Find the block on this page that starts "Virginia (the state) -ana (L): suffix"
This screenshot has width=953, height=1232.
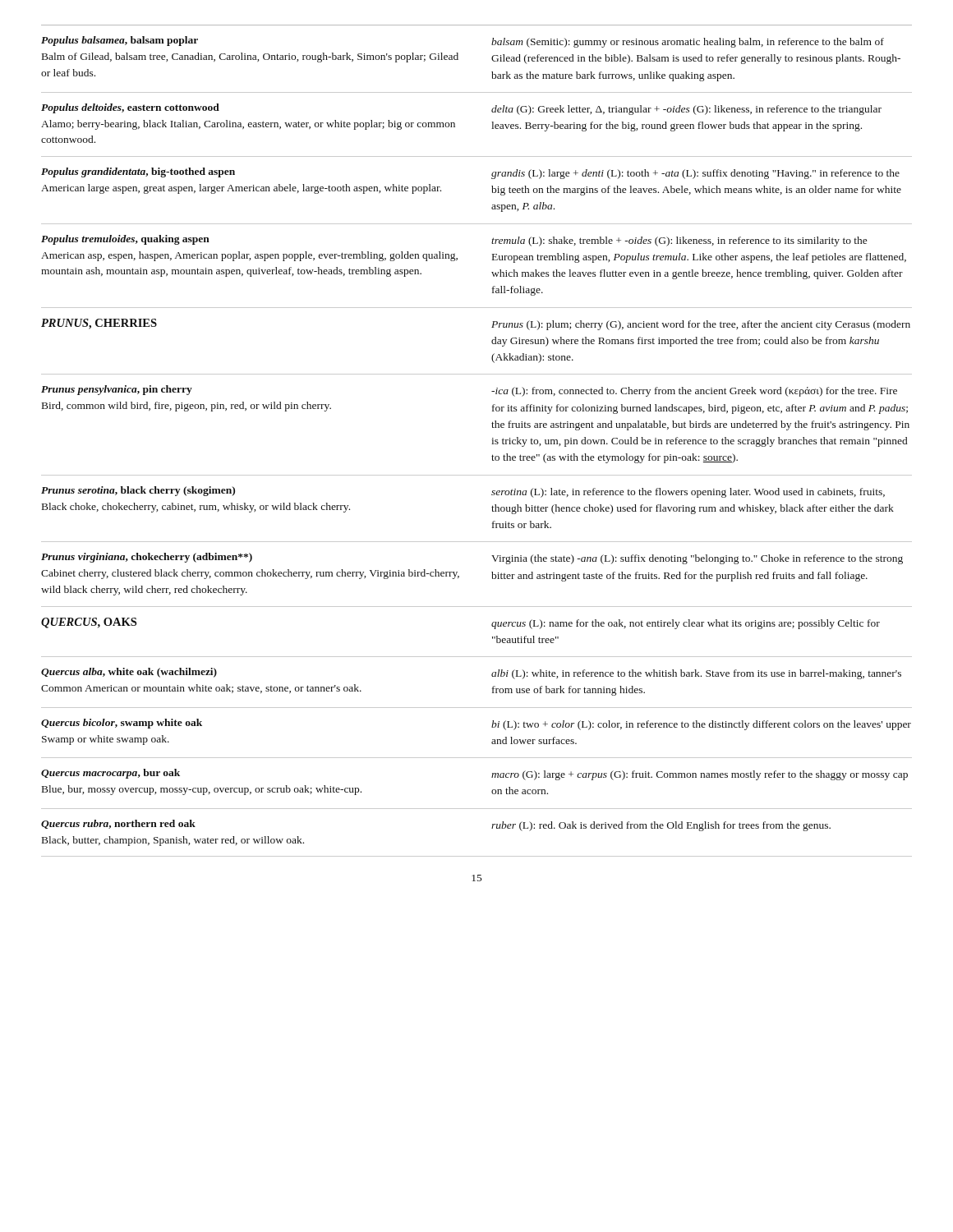tap(697, 567)
